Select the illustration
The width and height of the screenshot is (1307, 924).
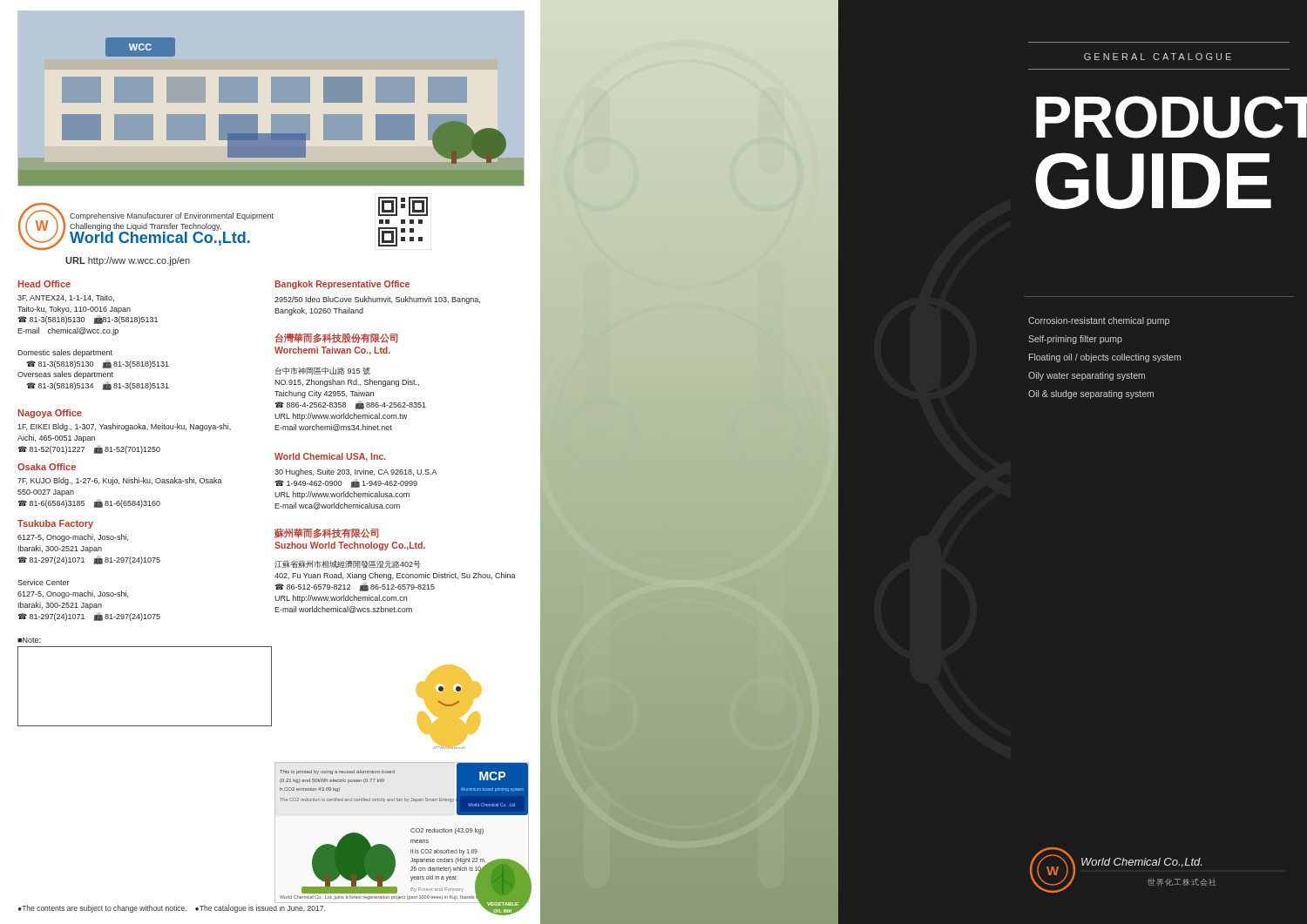(x=449, y=701)
